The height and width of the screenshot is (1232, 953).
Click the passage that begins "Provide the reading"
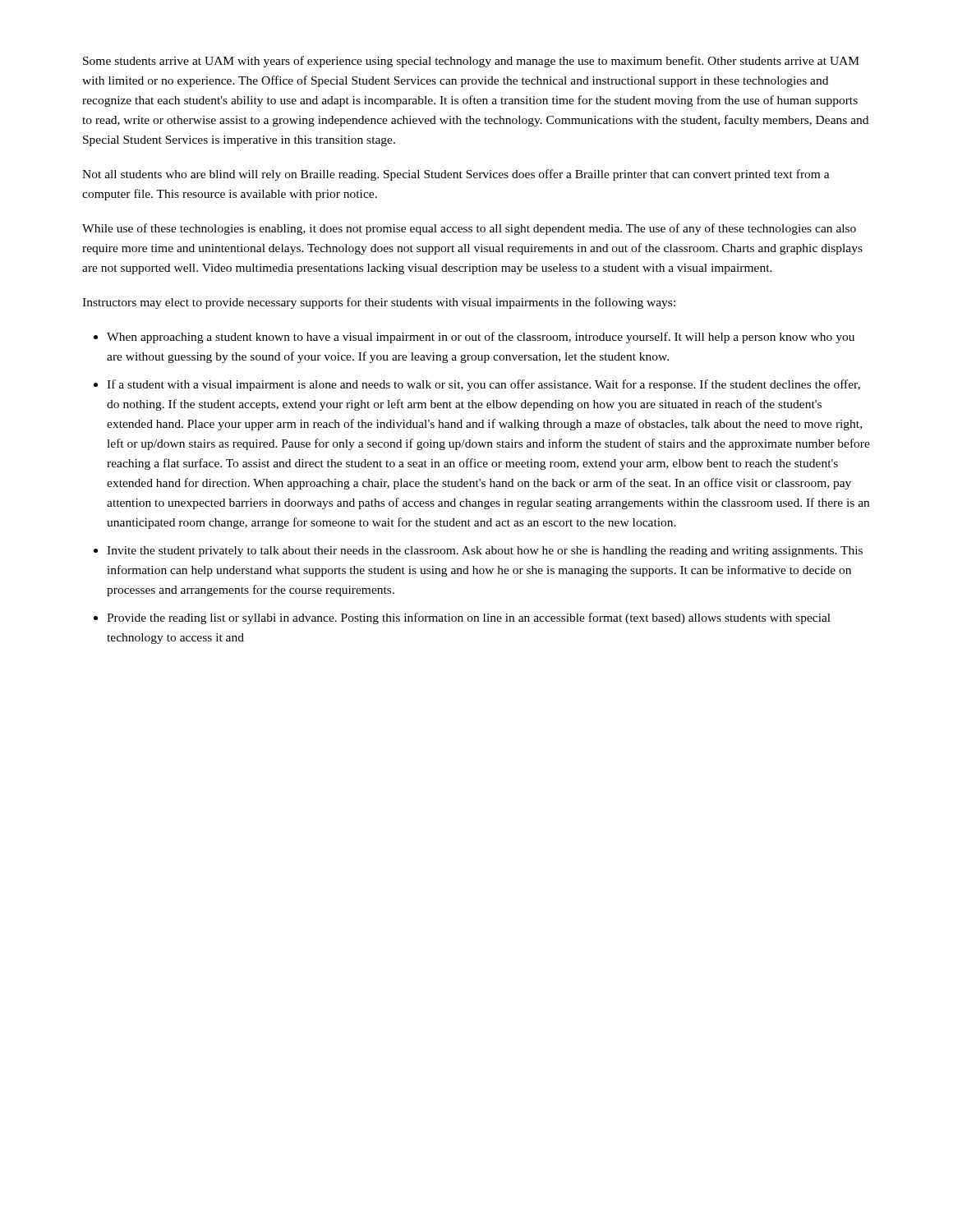pos(489,628)
